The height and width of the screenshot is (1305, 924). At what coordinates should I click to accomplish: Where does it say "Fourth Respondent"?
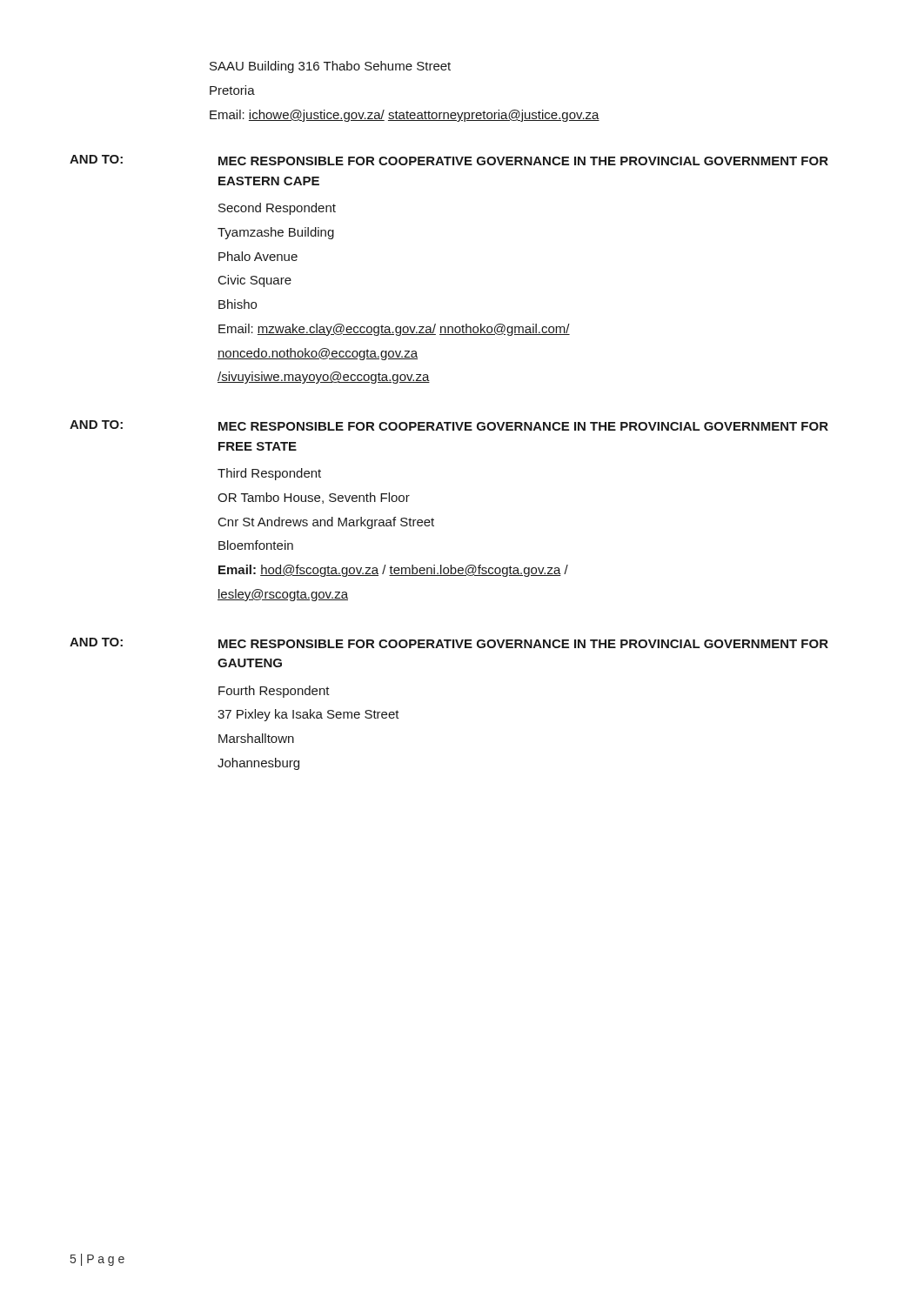click(274, 692)
